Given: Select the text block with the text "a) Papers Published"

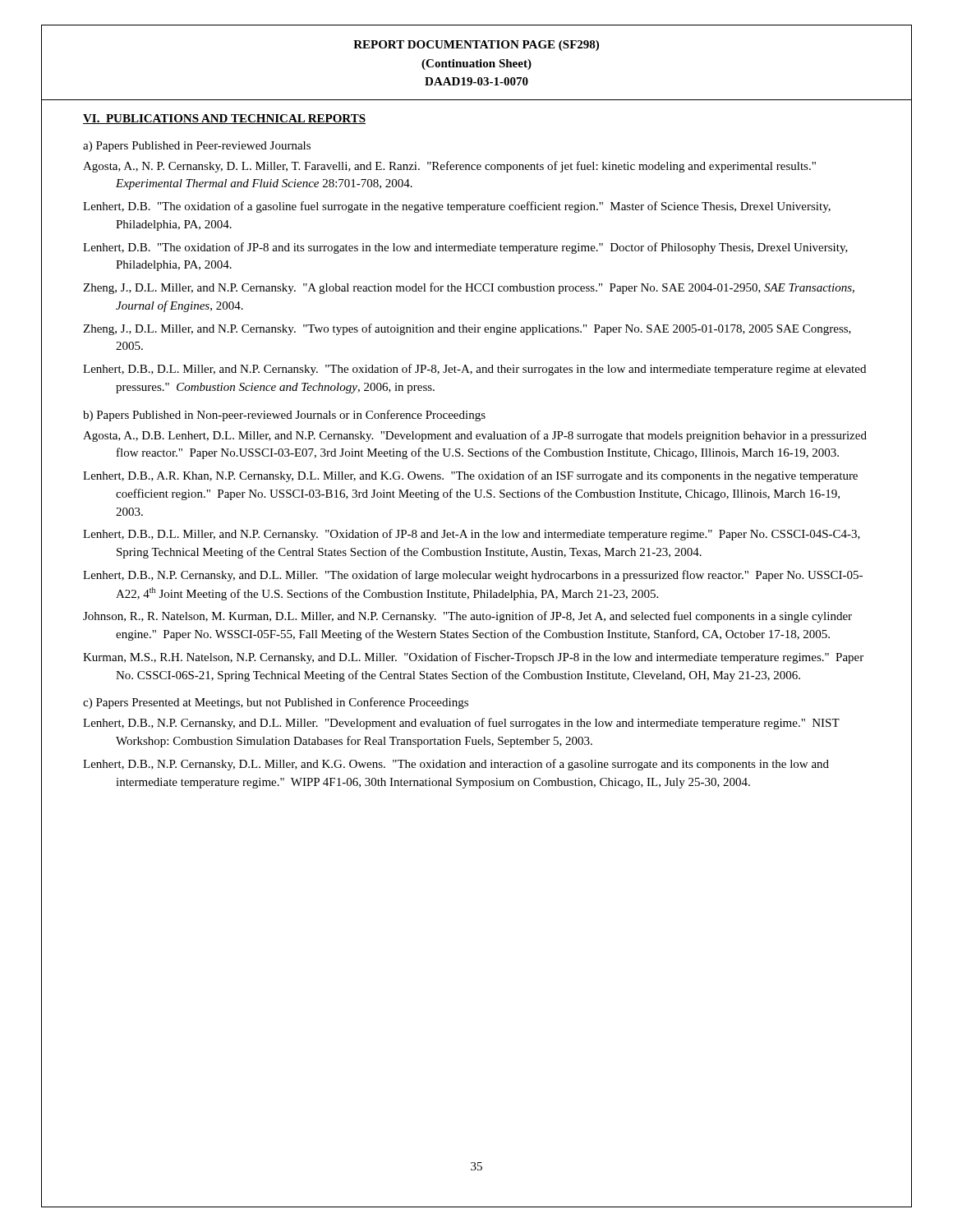Looking at the screenshot, I should [197, 145].
